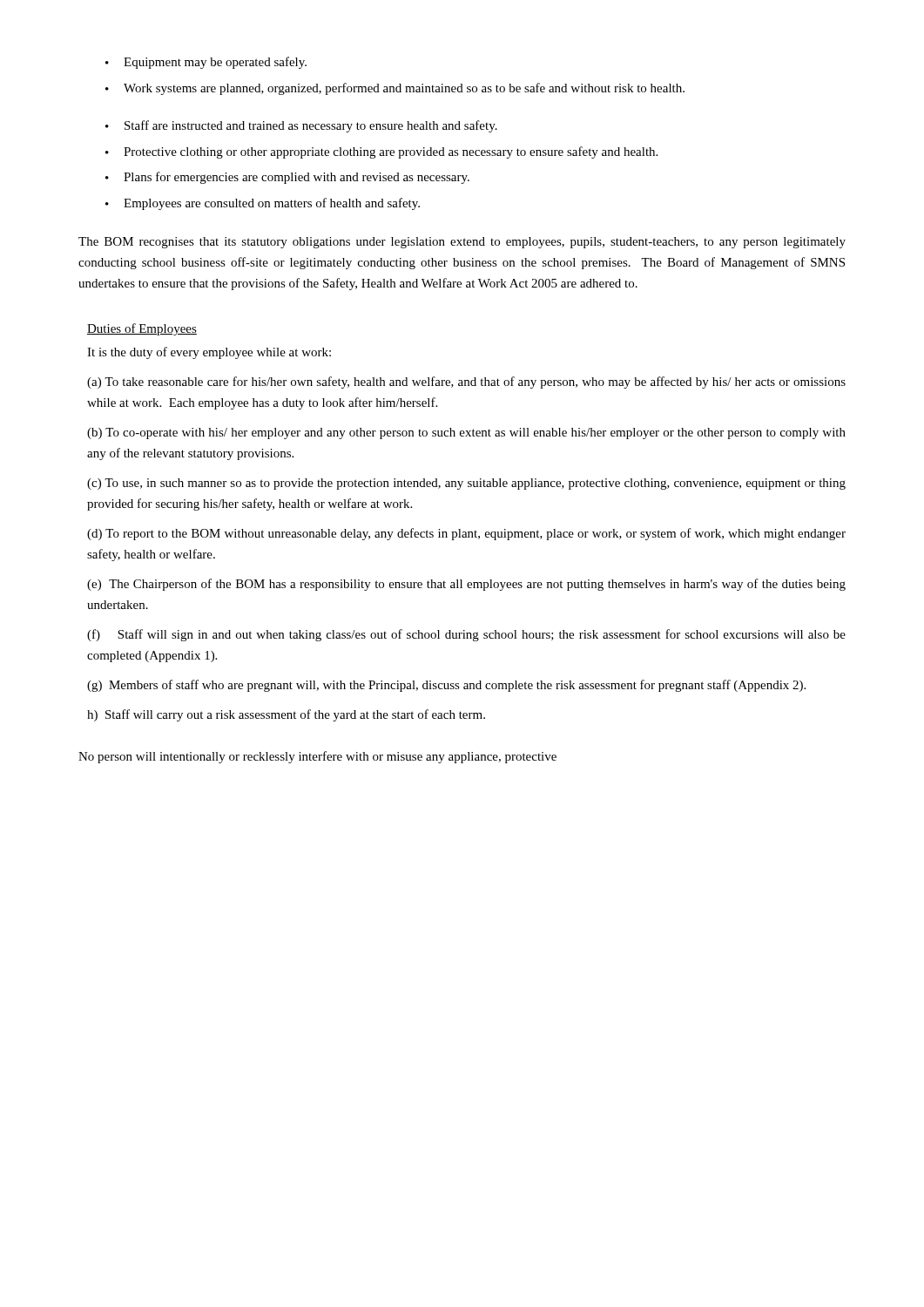
Task: Navigate to the region starting "(d) To report to the BOM without"
Action: tap(466, 544)
